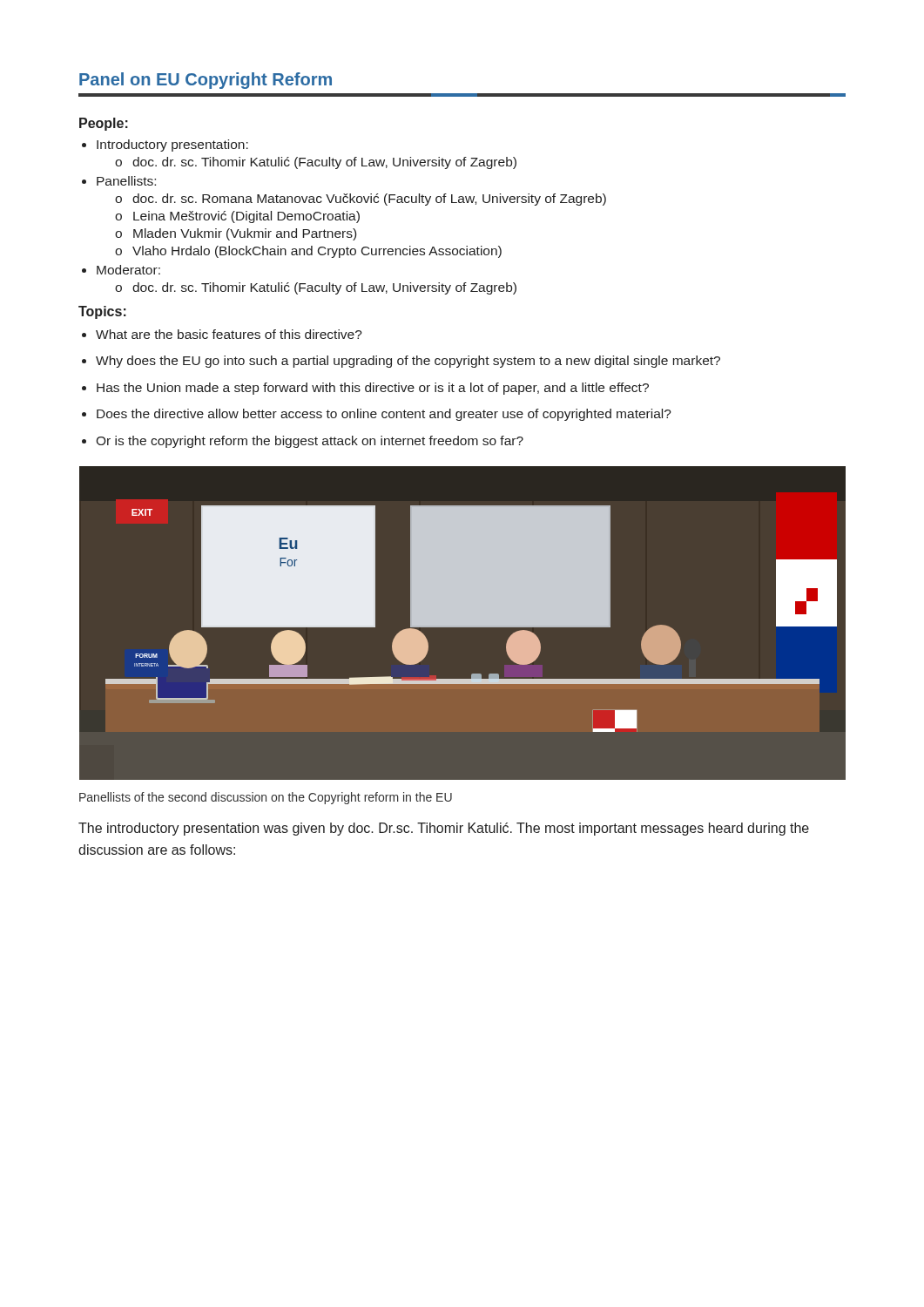Find the block starting "The introductory presentation was"
Screen dimensions: 1307x924
tap(444, 839)
